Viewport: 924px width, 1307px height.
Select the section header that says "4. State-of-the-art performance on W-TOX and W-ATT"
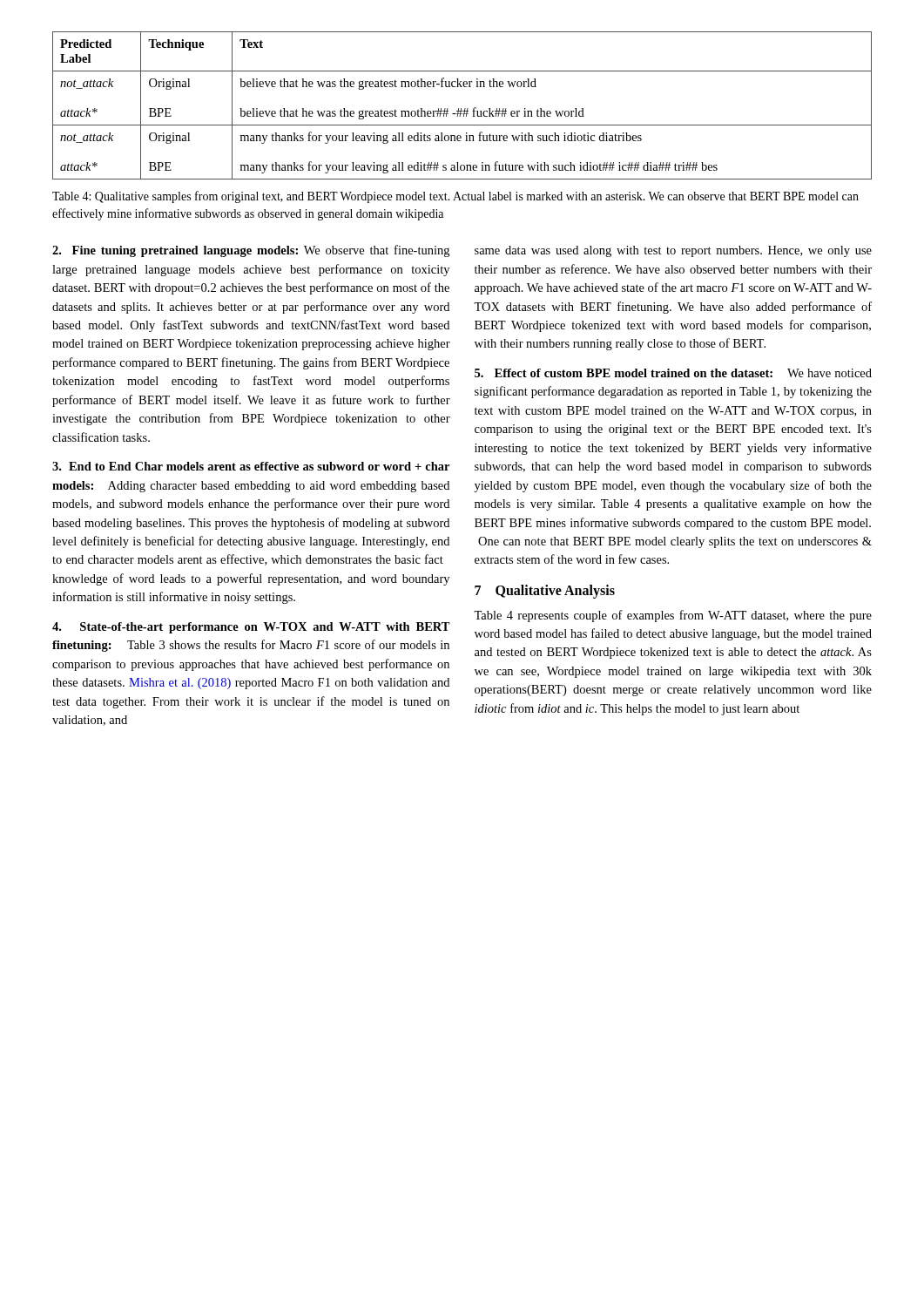click(x=251, y=674)
